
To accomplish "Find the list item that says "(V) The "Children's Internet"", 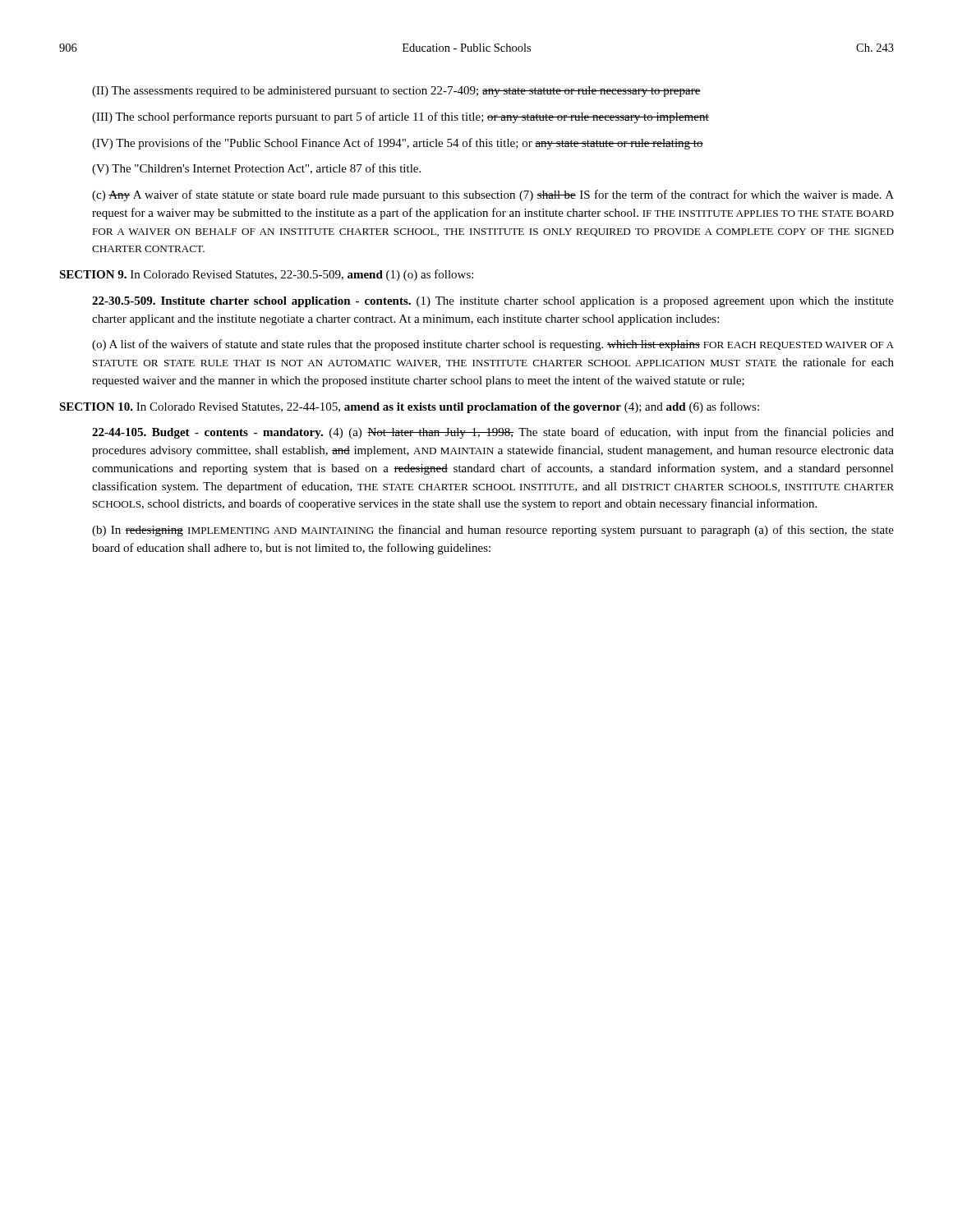I will (x=256, y=169).
